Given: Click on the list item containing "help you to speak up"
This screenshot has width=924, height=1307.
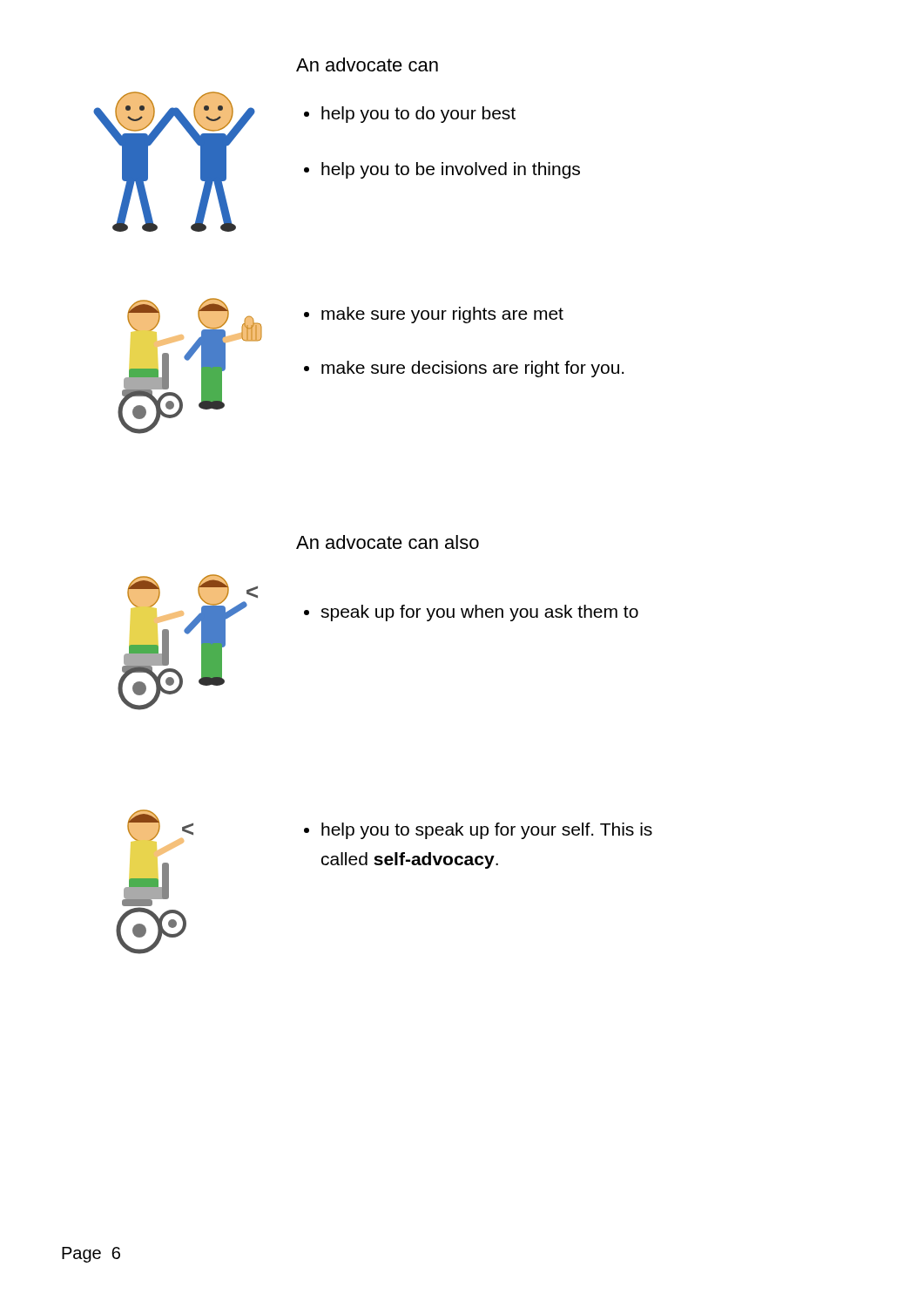Looking at the screenshot, I should tap(474, 844).
